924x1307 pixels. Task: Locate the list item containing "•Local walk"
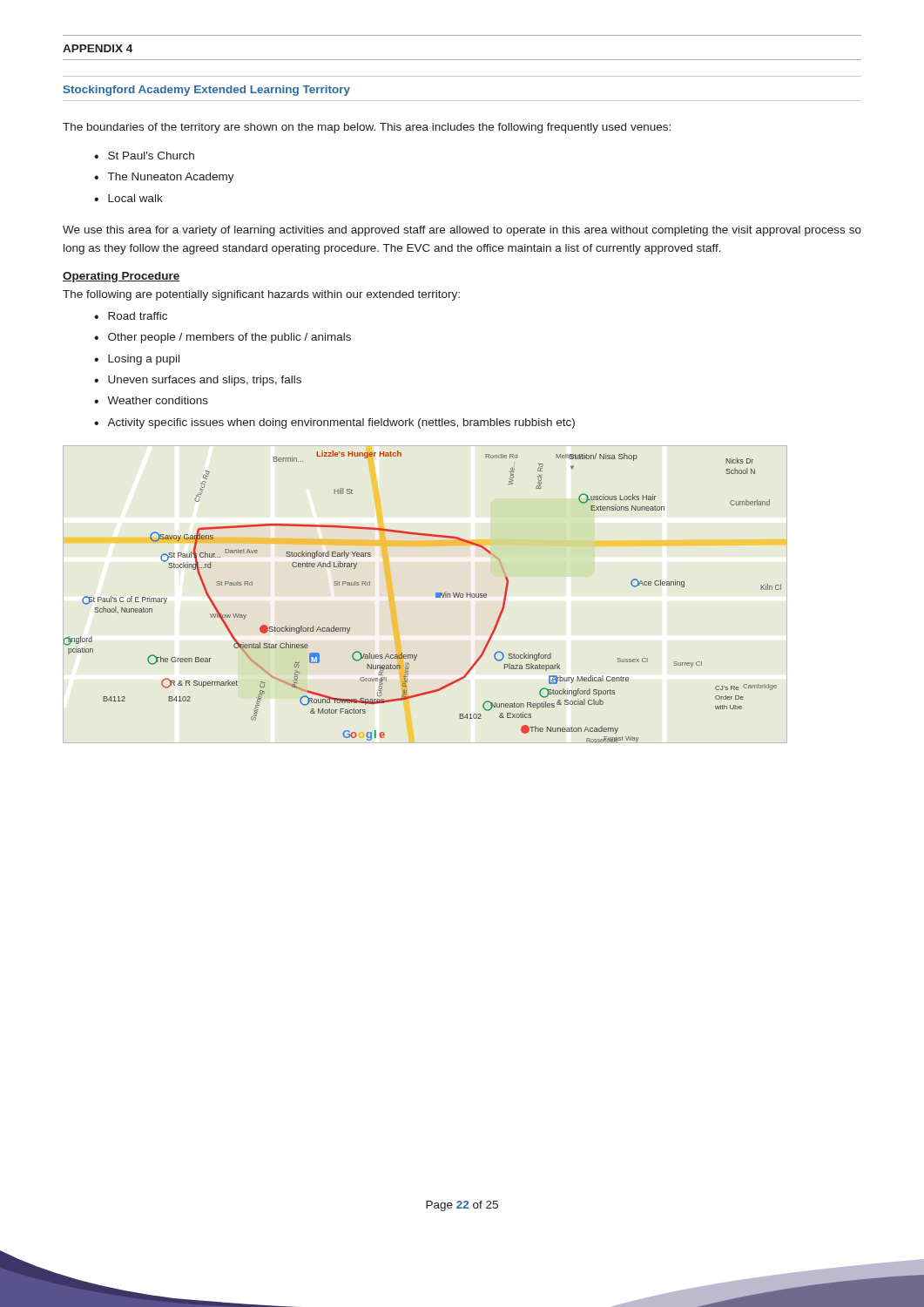click(128, 199)
